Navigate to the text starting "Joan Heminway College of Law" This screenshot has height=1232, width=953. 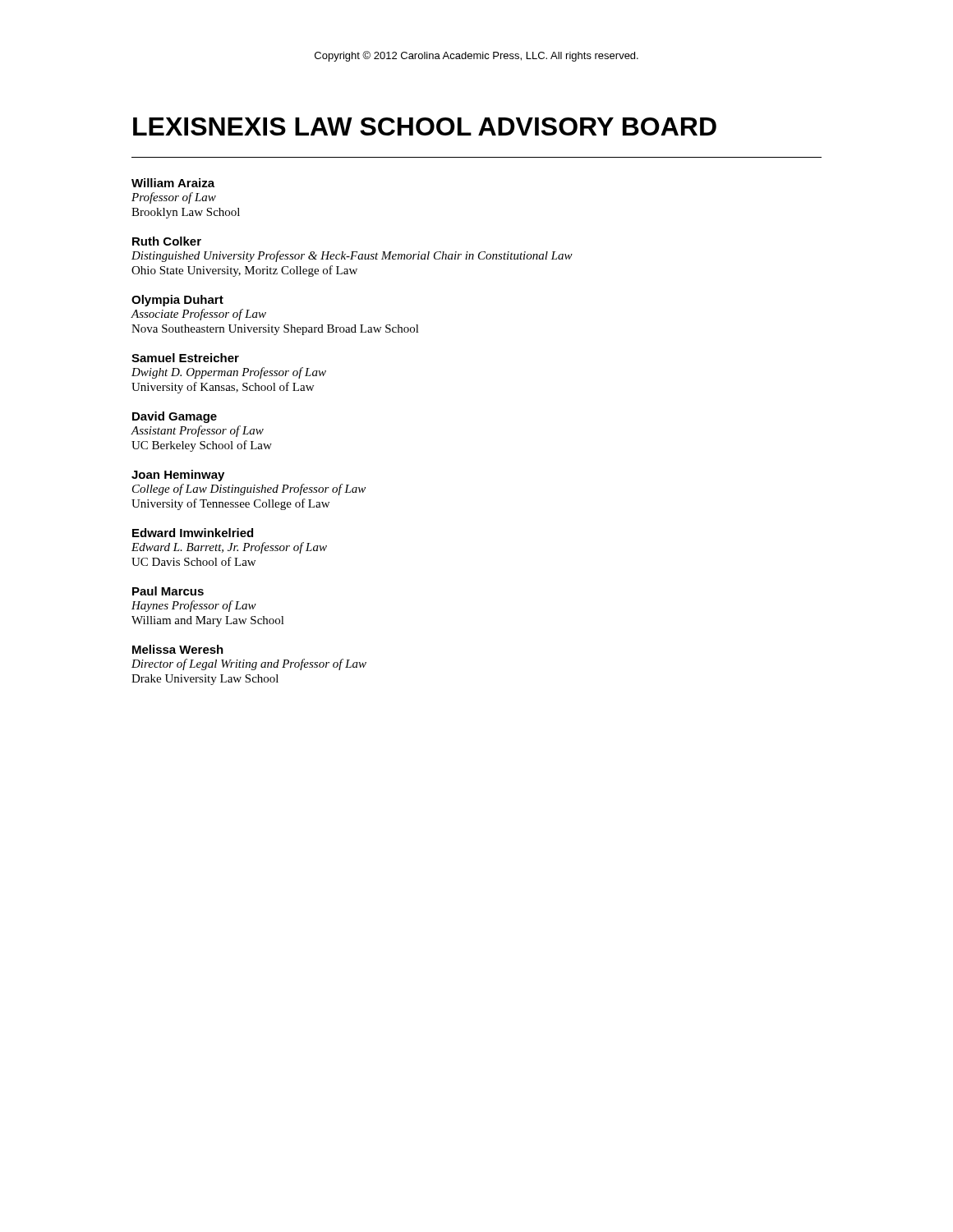tap(178, 476)
